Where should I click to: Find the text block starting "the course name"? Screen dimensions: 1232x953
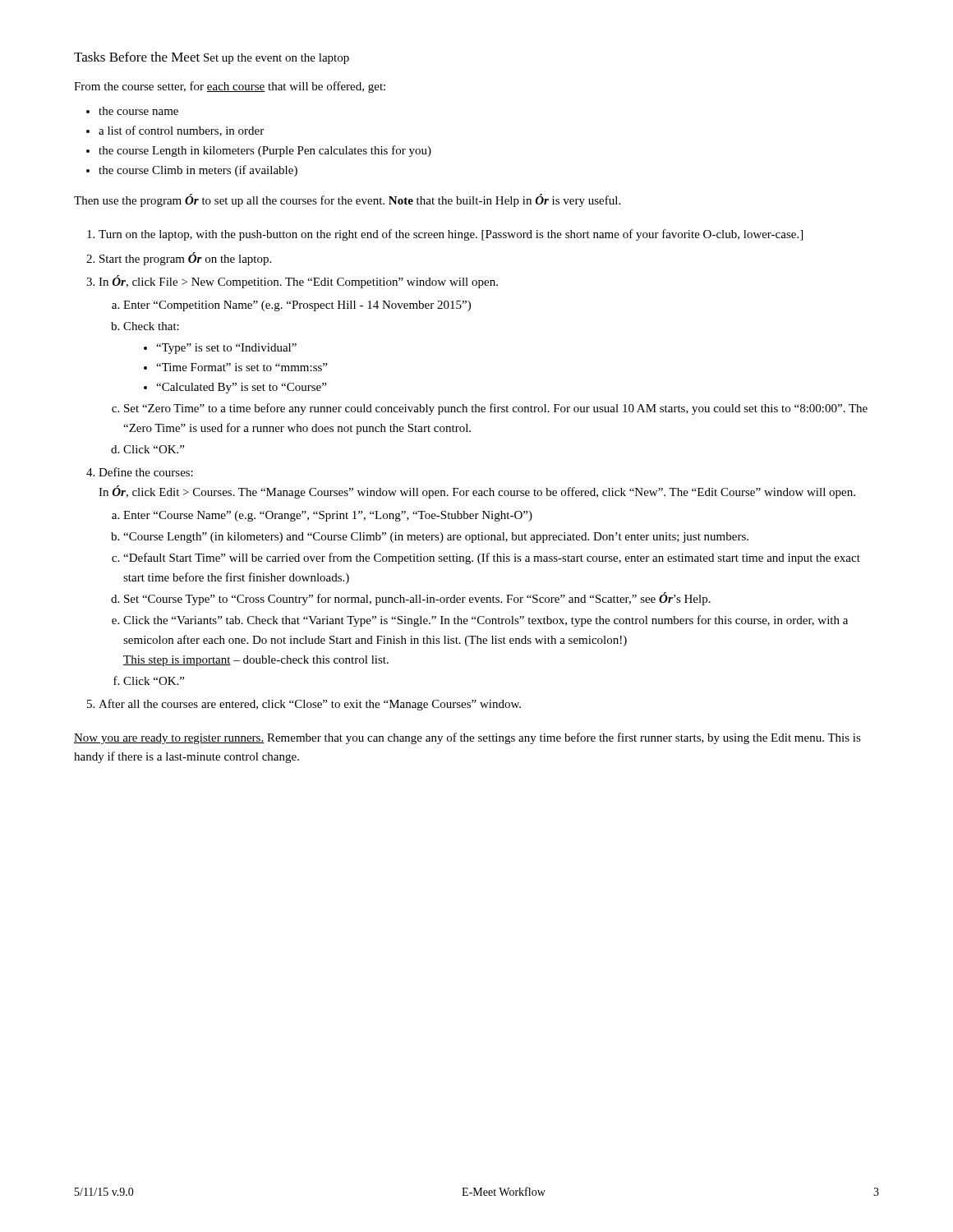[139, 110]
